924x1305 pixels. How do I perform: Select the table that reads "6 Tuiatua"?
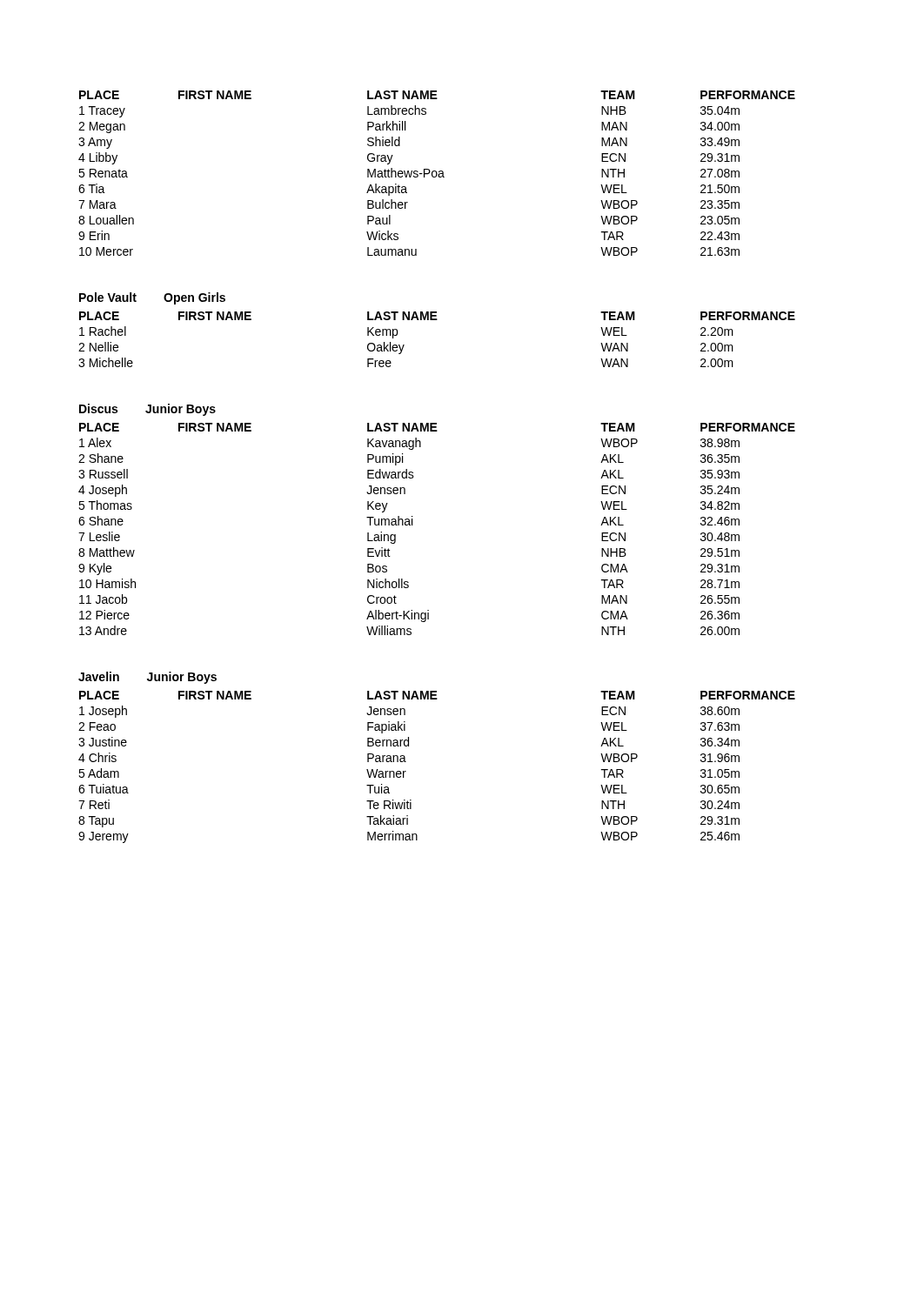461,766
